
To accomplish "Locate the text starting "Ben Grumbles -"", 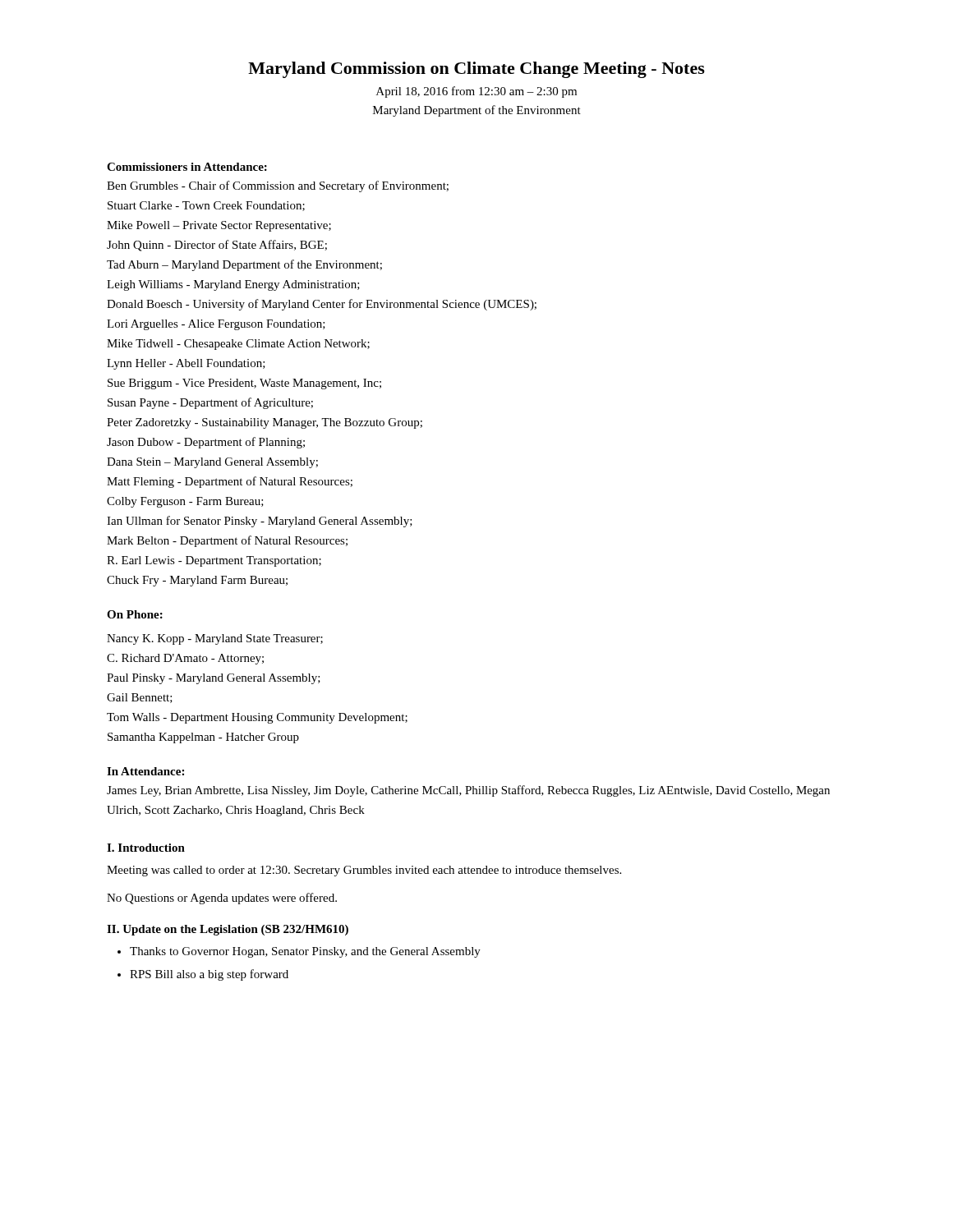I will point(278,186).
